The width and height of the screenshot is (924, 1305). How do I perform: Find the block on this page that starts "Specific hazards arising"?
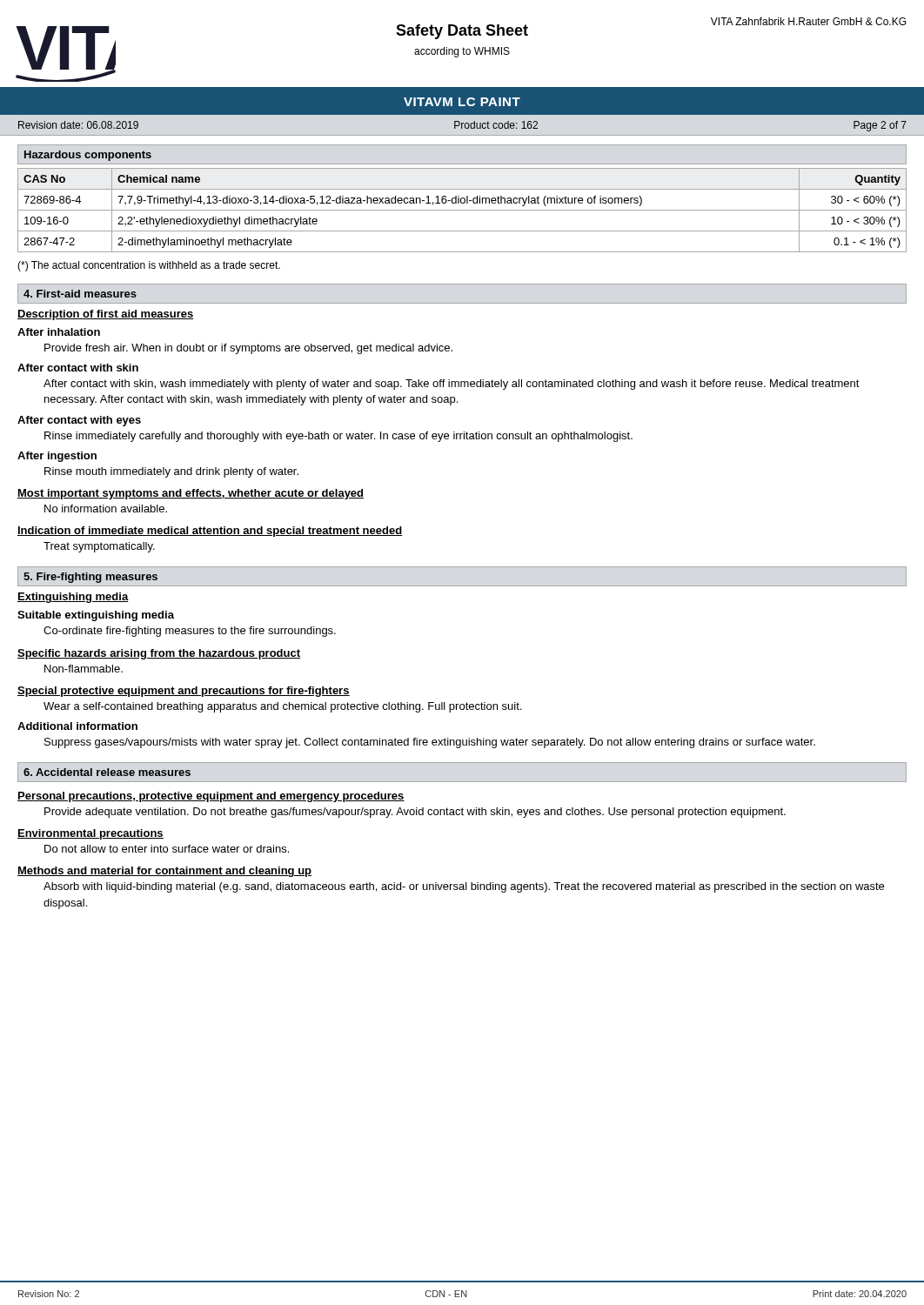tap(159, 654)
